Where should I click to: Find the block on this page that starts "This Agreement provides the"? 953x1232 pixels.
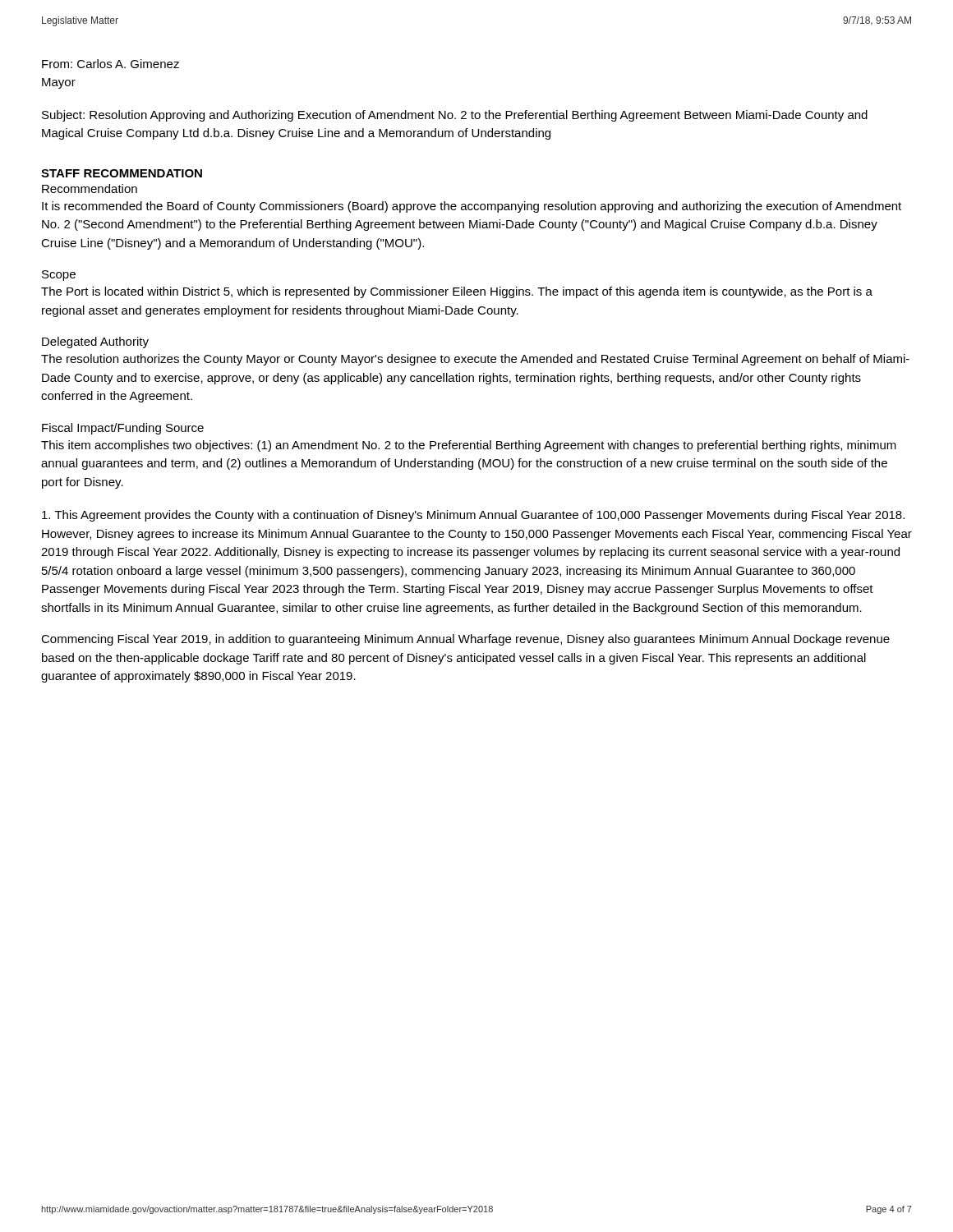[476, 561]
